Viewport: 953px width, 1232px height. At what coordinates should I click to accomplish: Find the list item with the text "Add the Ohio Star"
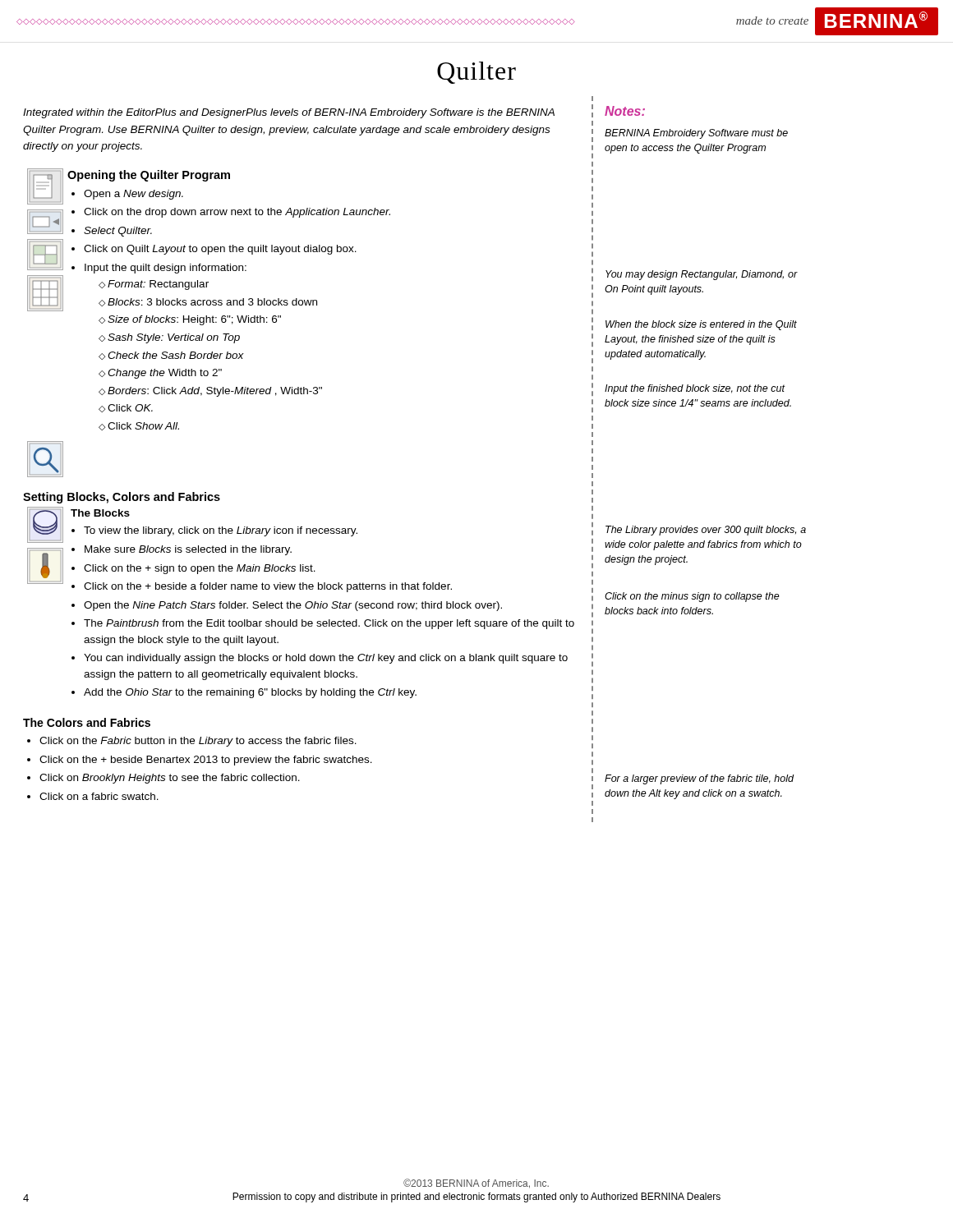coord(251,692)
